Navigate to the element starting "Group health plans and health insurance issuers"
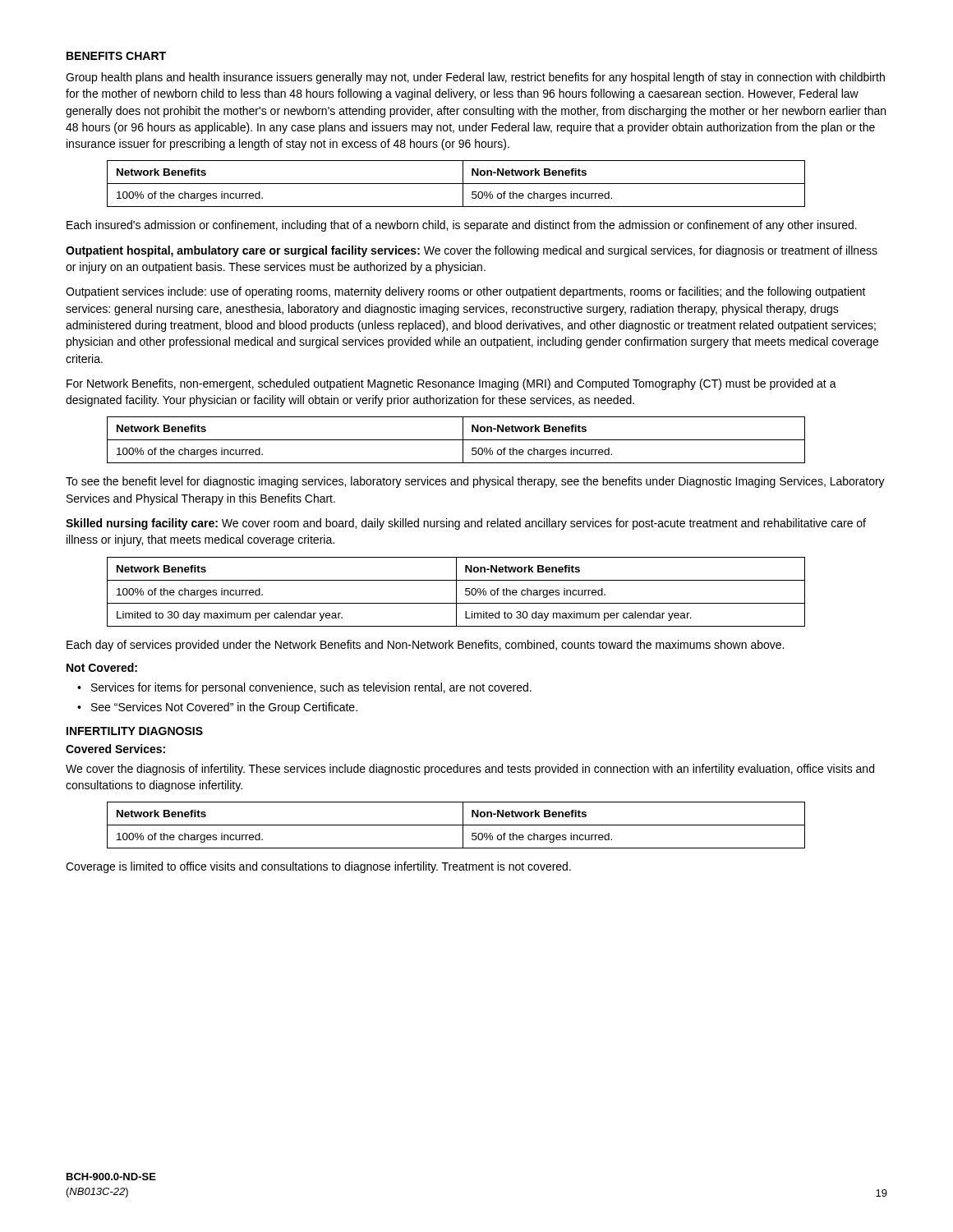 [476, 111]
